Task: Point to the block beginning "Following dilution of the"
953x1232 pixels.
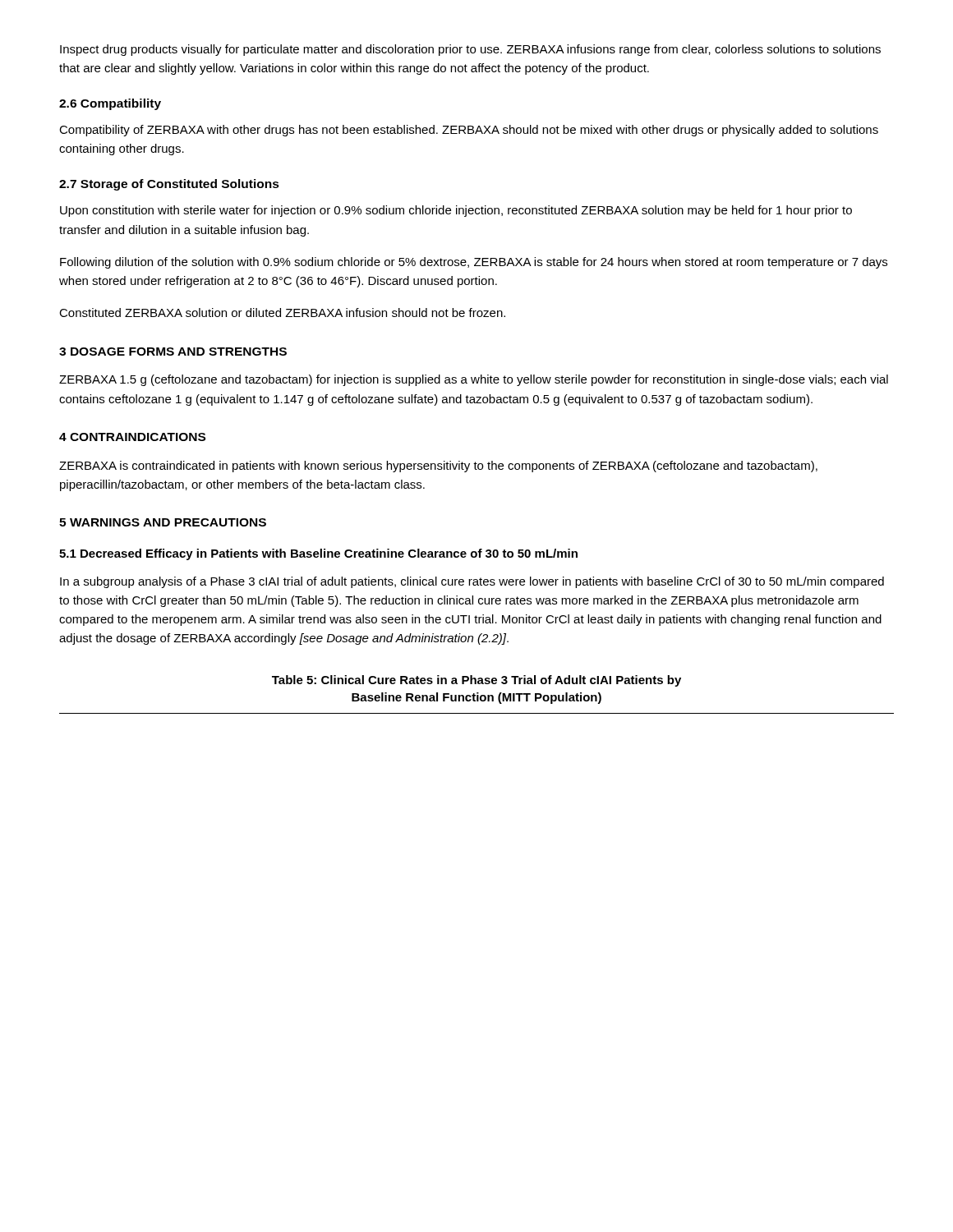Action: point(474,271)
